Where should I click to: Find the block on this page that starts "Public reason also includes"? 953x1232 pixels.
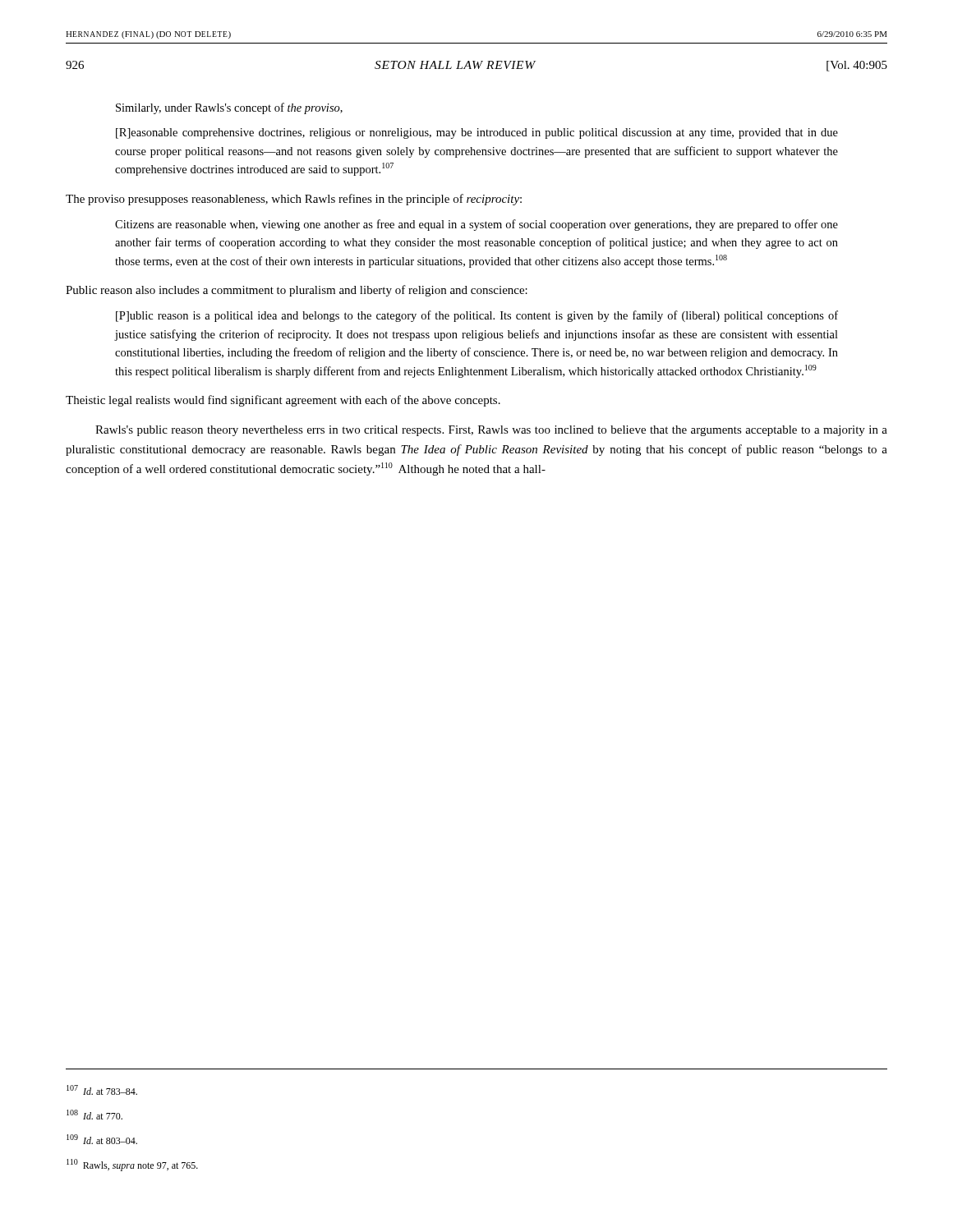click(476, 290)
